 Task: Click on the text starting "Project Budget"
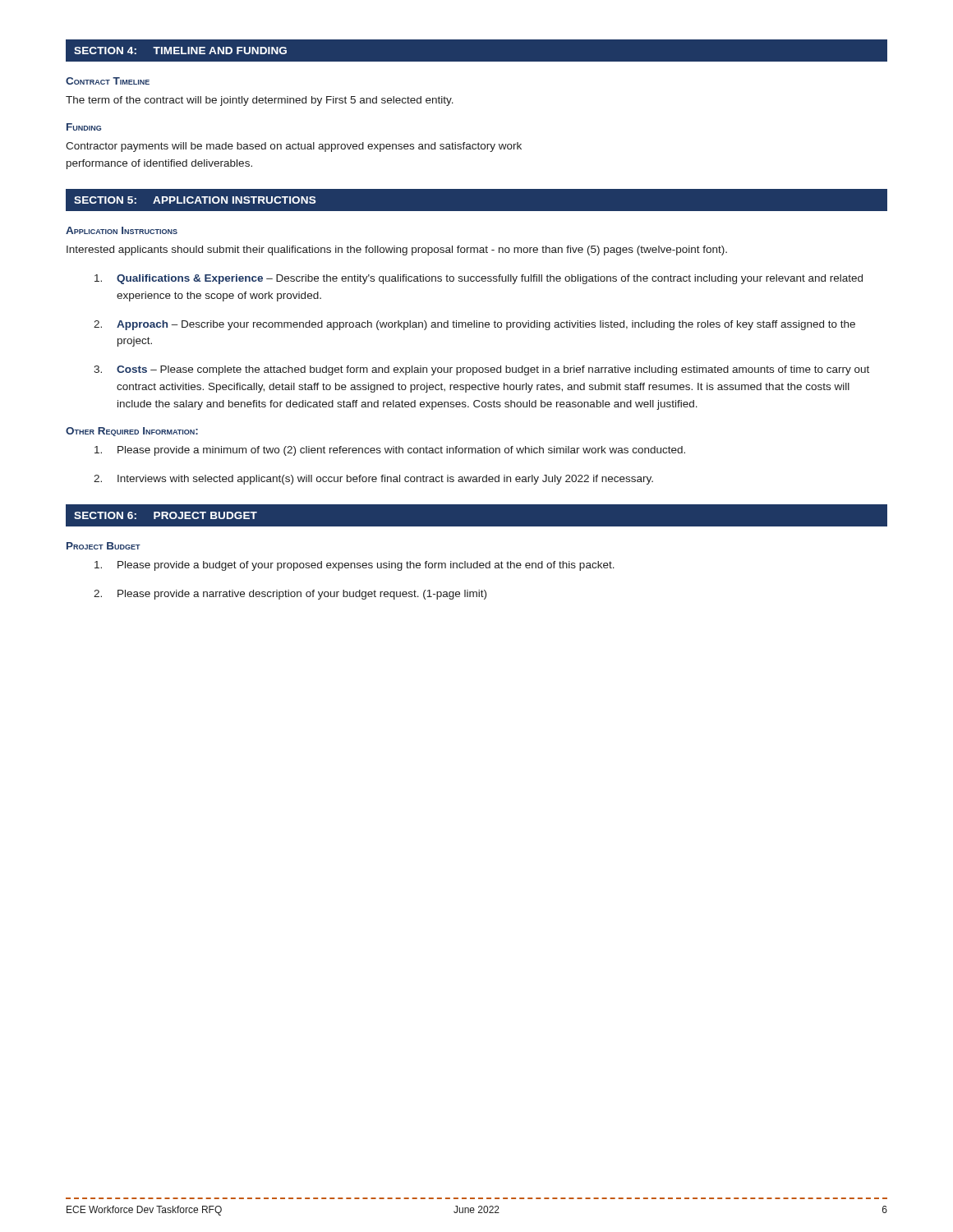tap(103, 546)
